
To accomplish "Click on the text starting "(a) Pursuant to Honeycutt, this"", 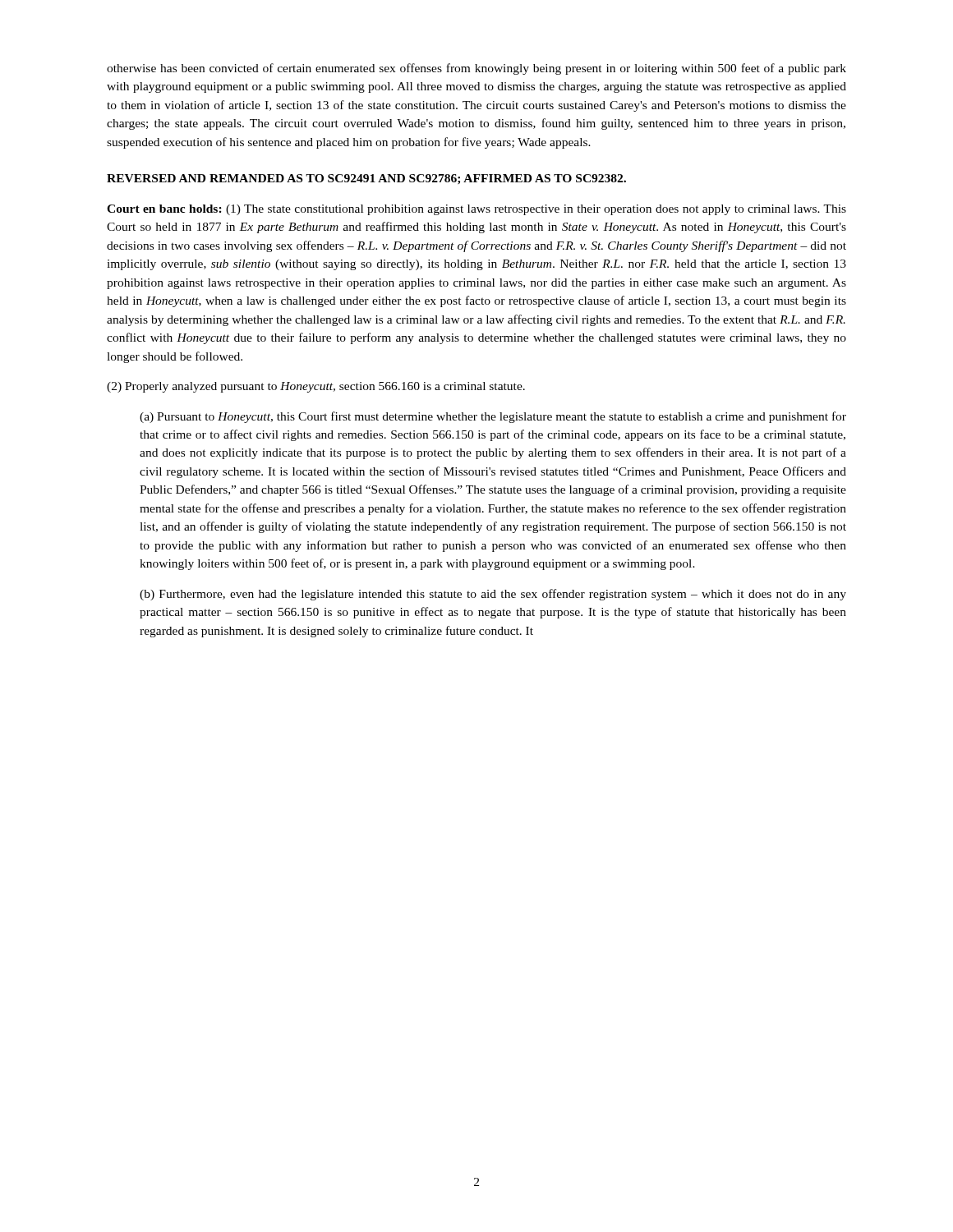I will 493,489.
